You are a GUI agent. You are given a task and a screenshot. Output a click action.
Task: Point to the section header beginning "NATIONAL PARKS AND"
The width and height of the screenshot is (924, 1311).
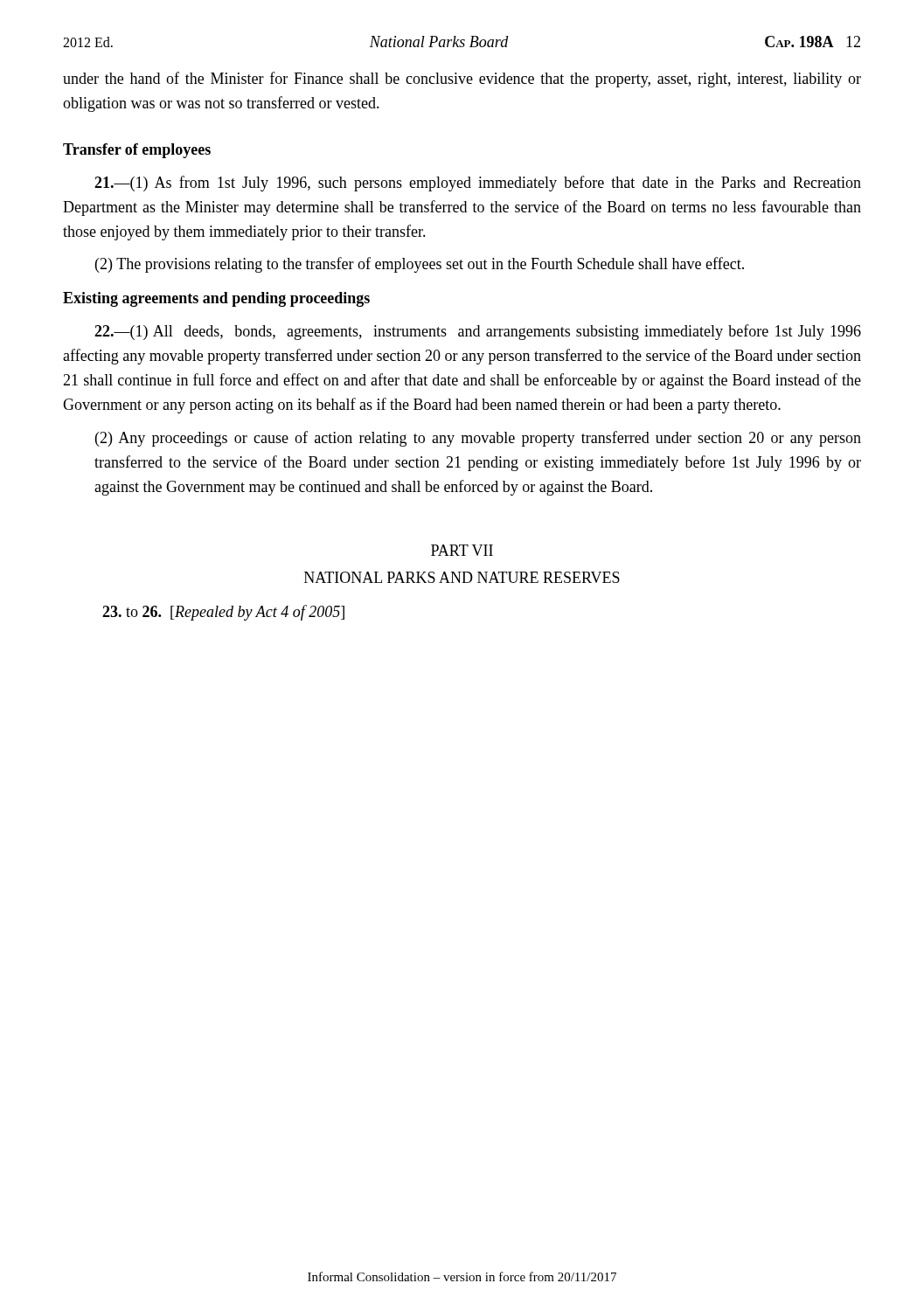(x=462, y=578)
